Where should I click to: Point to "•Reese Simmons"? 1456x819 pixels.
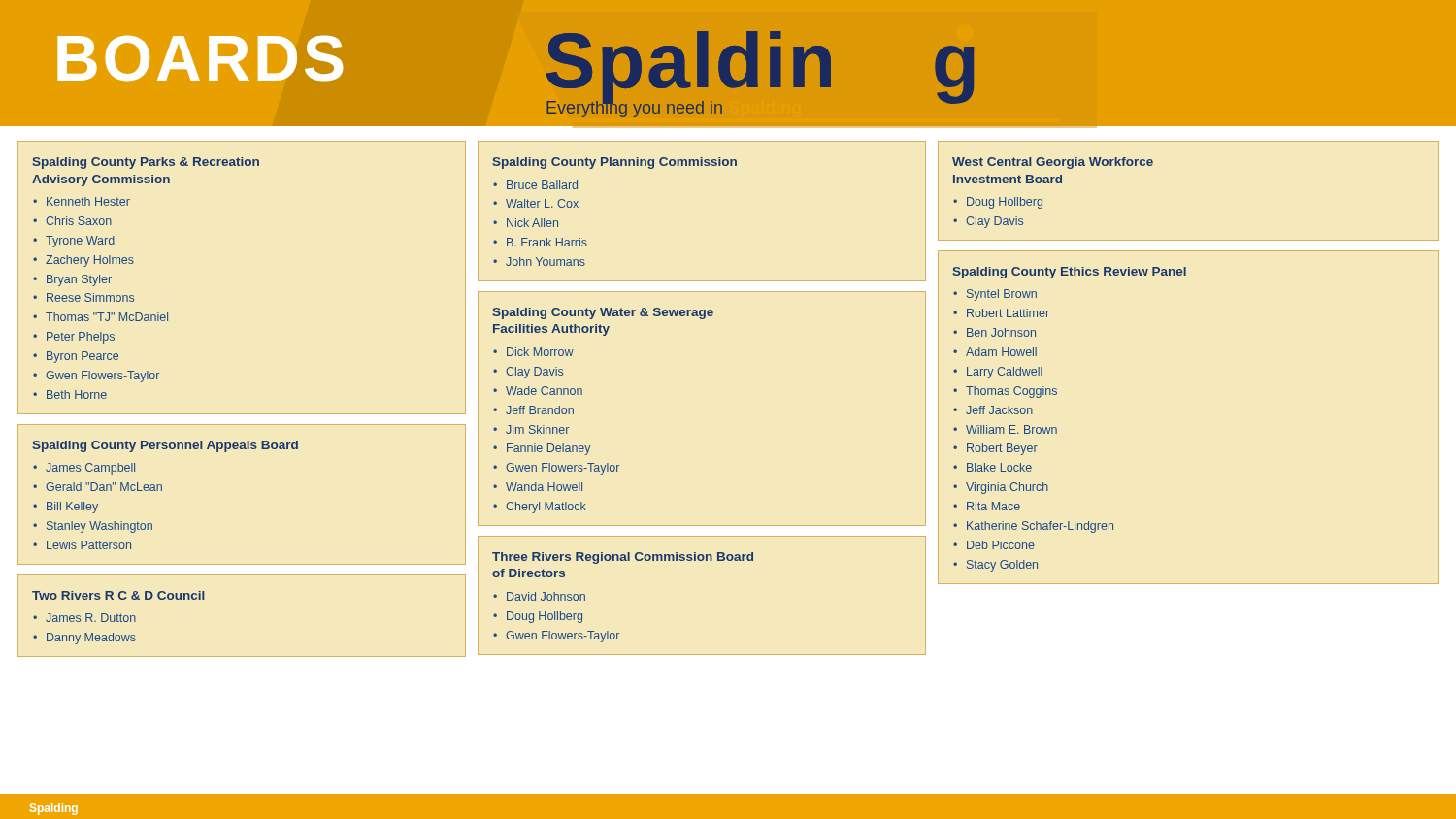pyautogui.click(x=84, y=299)
